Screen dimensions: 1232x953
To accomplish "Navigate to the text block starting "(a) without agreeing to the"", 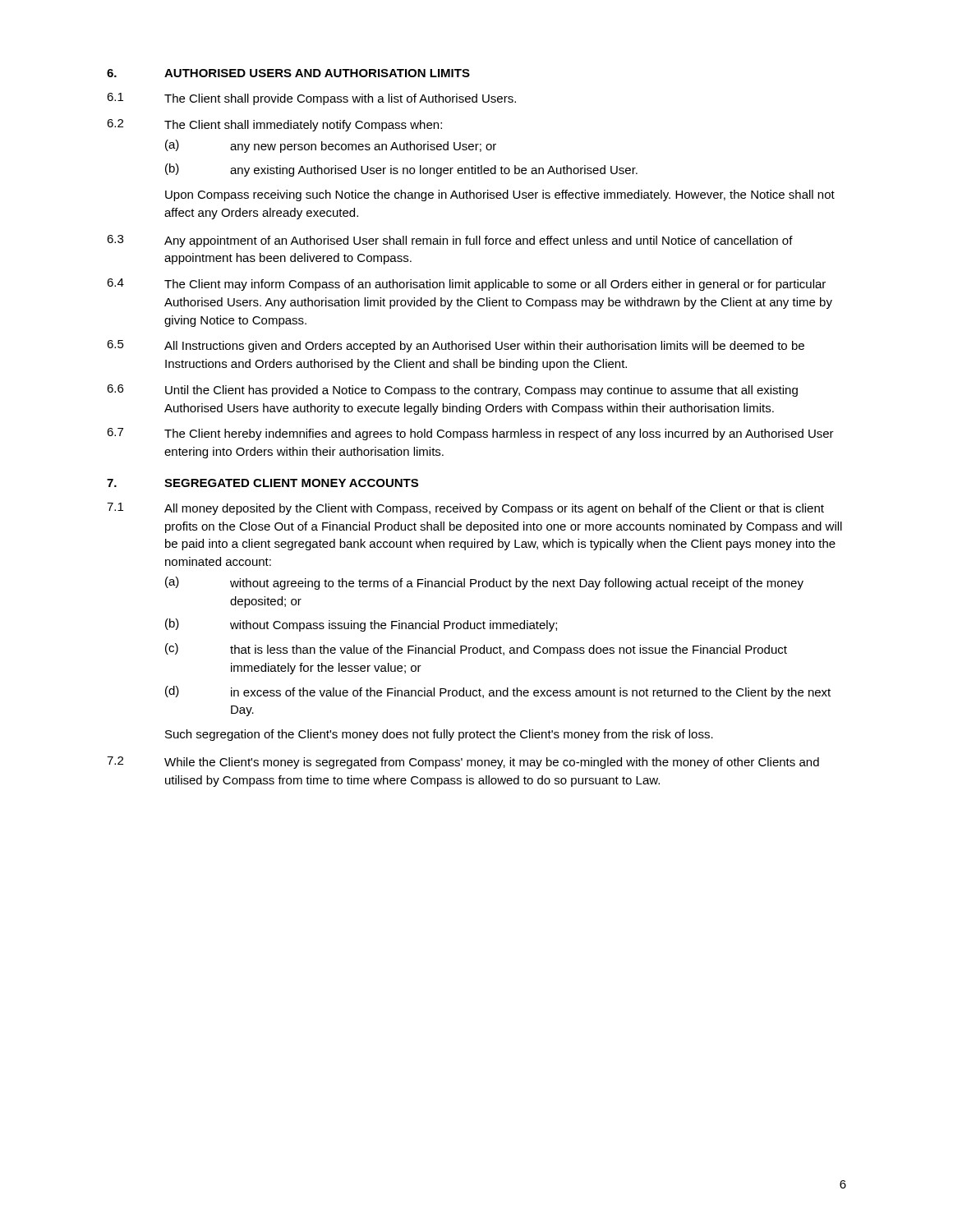I will click(505, 592).
